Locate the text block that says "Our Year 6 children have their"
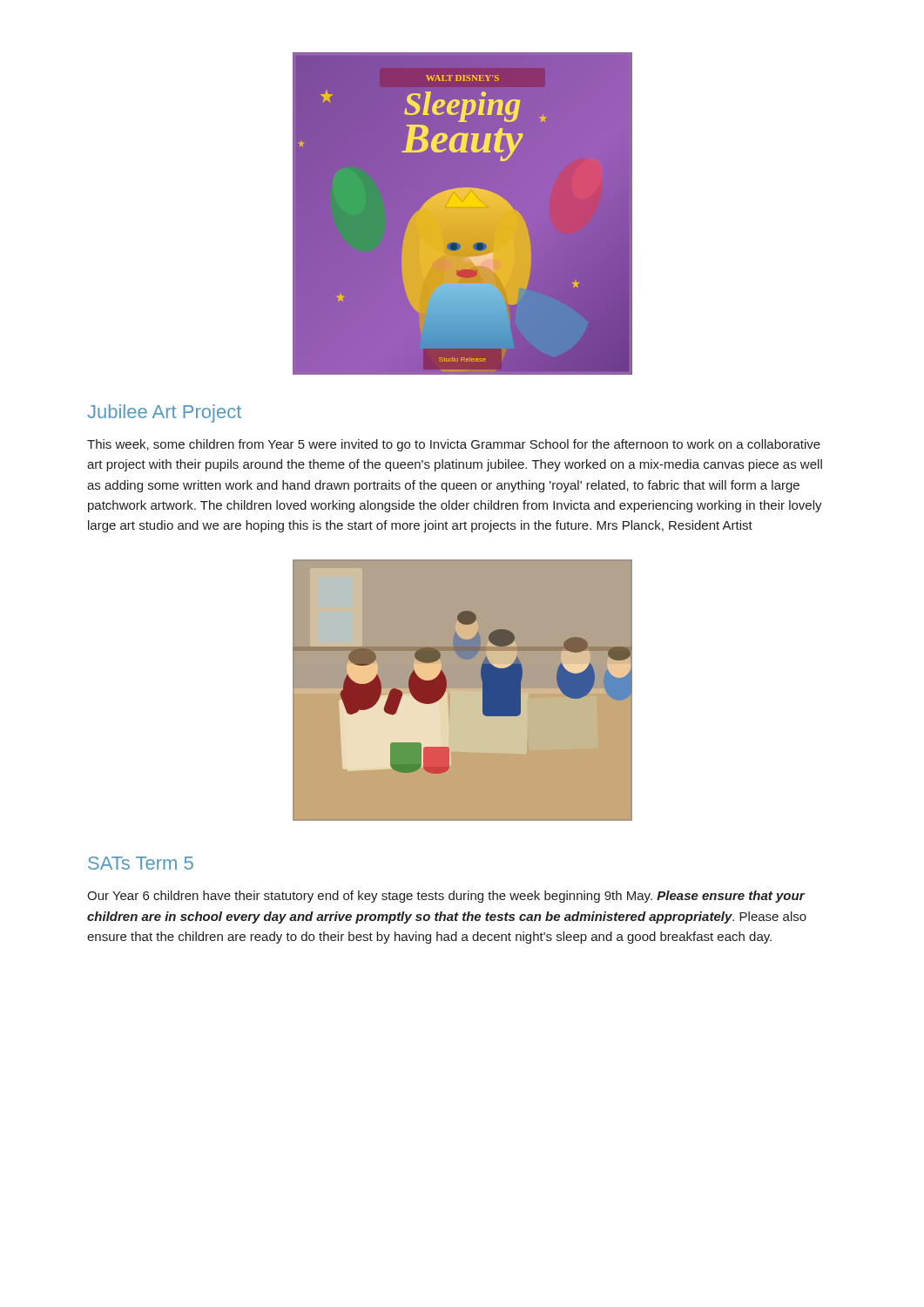Viewport: 924px width, 1307px height. (x=447, y=916)
